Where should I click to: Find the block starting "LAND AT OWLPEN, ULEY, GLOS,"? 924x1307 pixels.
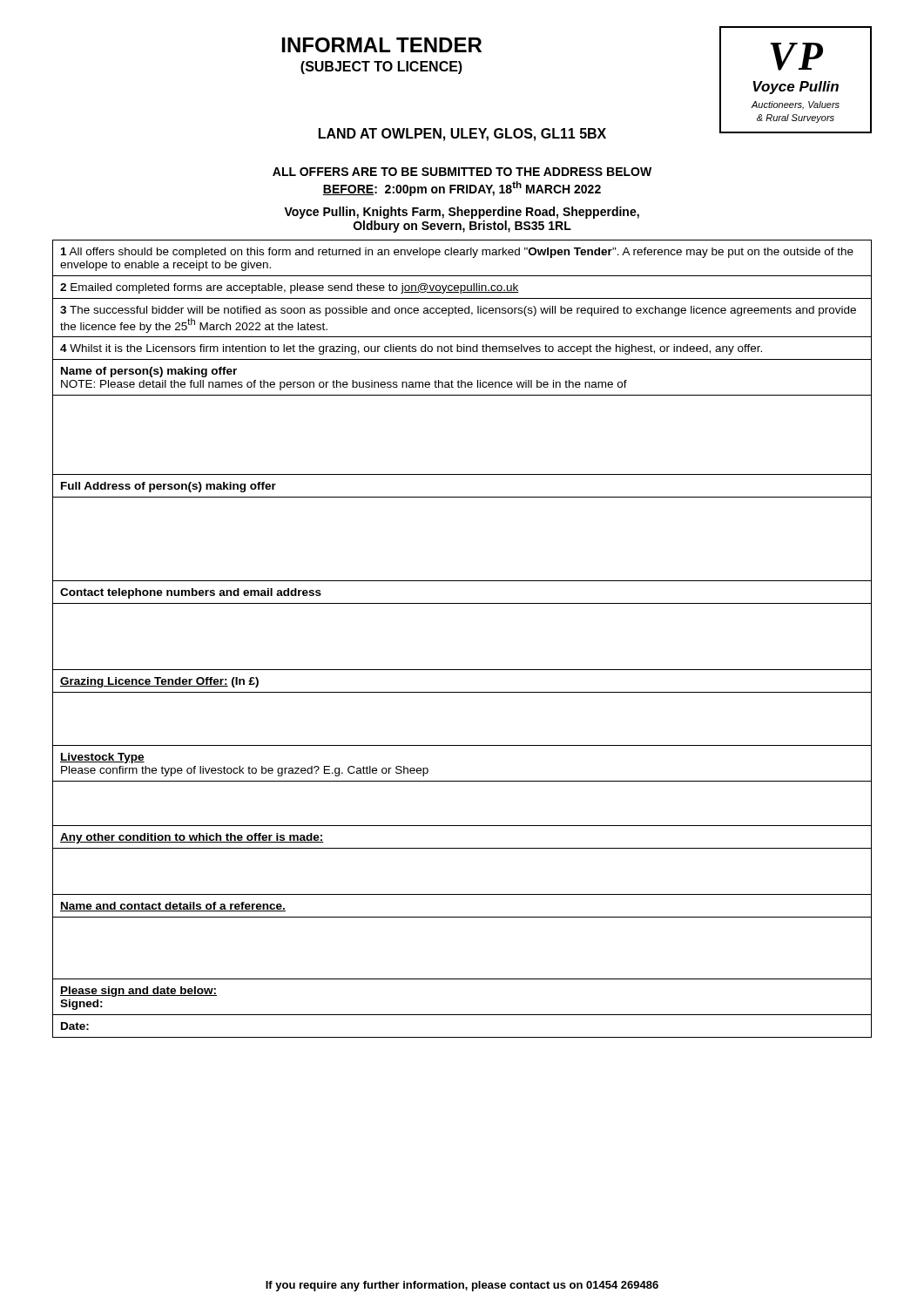click(462, 134)
